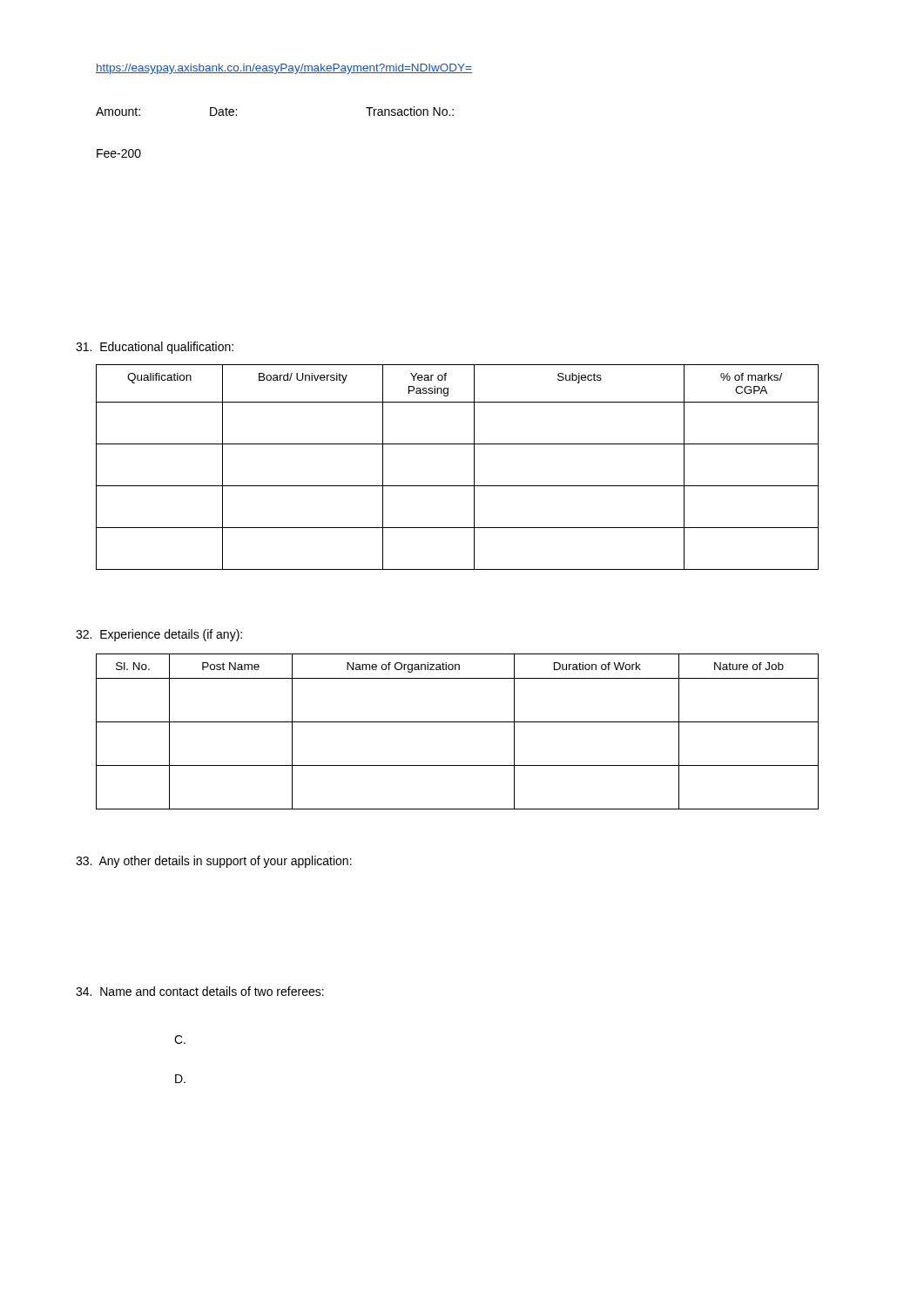
Task: Where does it say "32. Experience details (if any):"?
Action: (x=159, y=634)
